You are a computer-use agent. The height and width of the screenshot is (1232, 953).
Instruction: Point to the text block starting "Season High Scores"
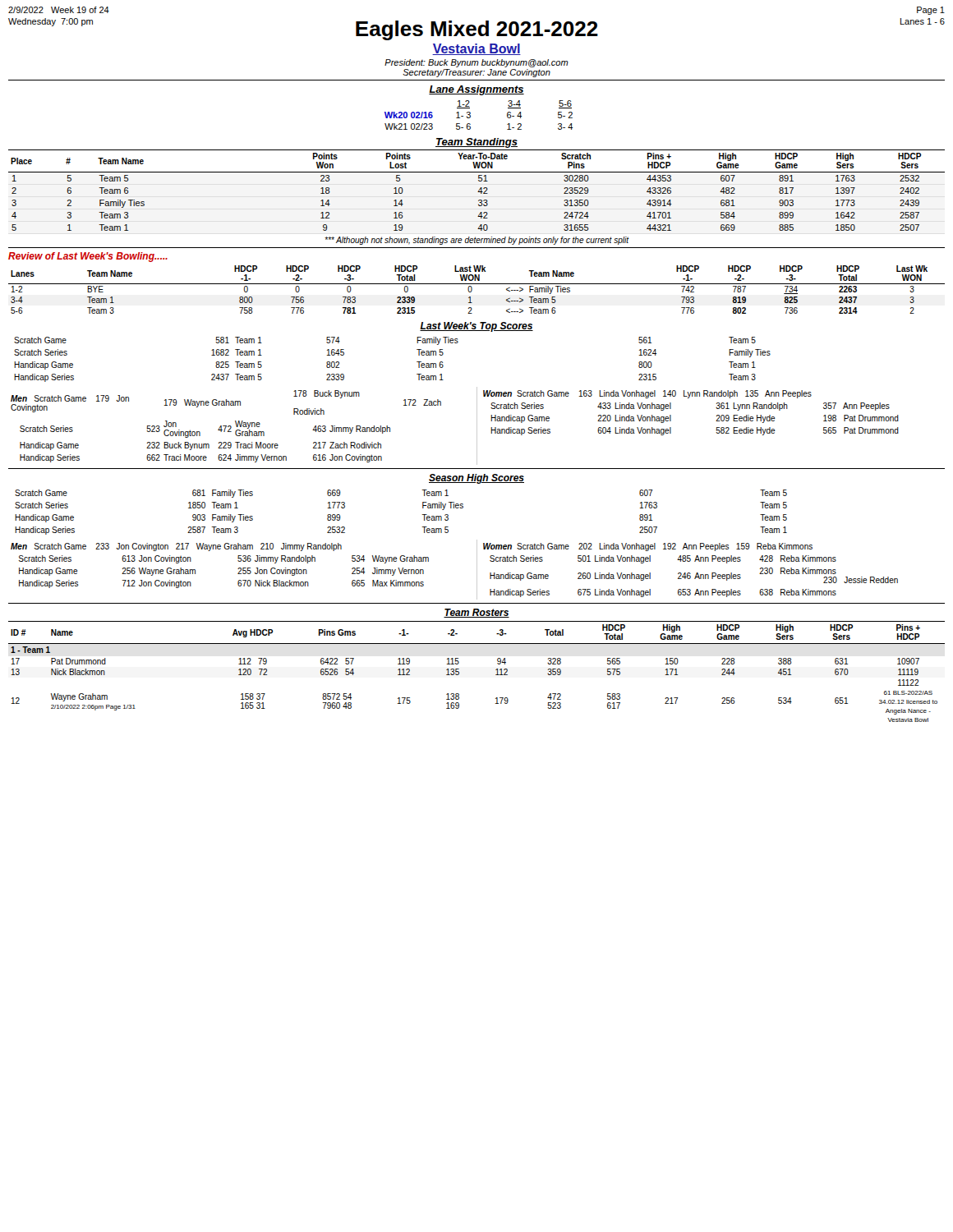coord(476,478)
